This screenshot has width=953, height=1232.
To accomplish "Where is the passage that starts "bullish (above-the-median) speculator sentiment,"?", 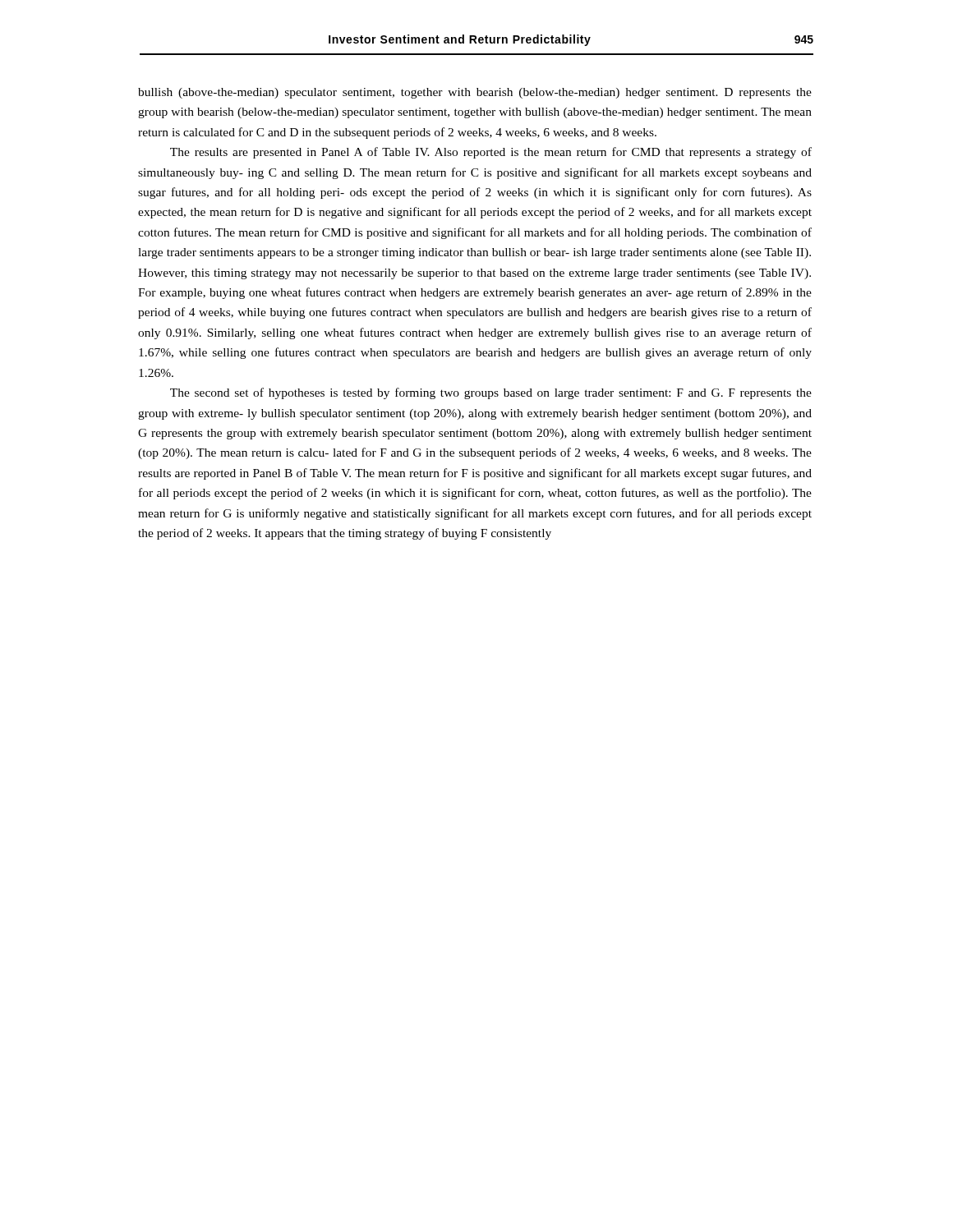I will (475, 313).
